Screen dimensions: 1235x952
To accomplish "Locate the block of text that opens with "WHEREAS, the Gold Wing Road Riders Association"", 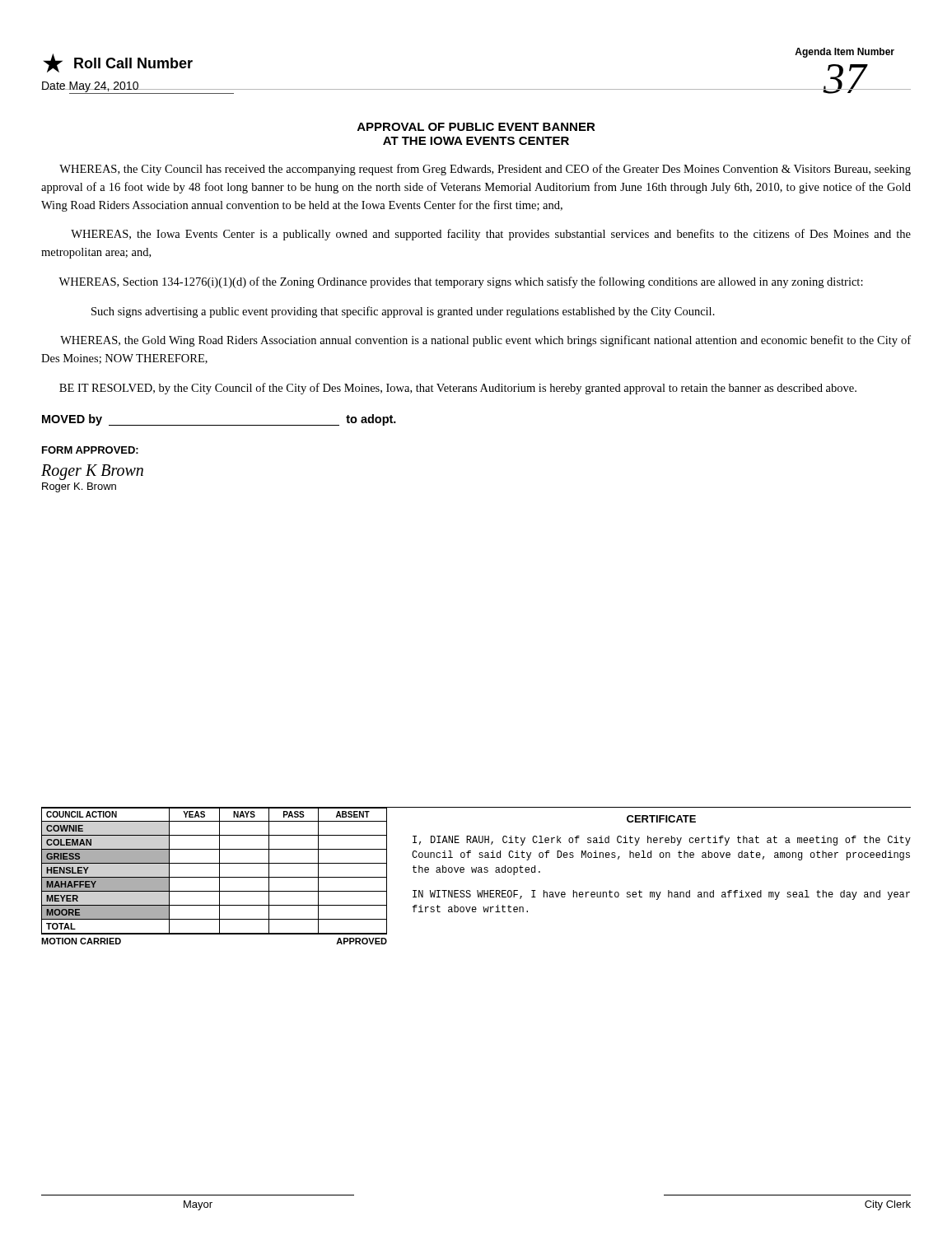I will 476,349.
